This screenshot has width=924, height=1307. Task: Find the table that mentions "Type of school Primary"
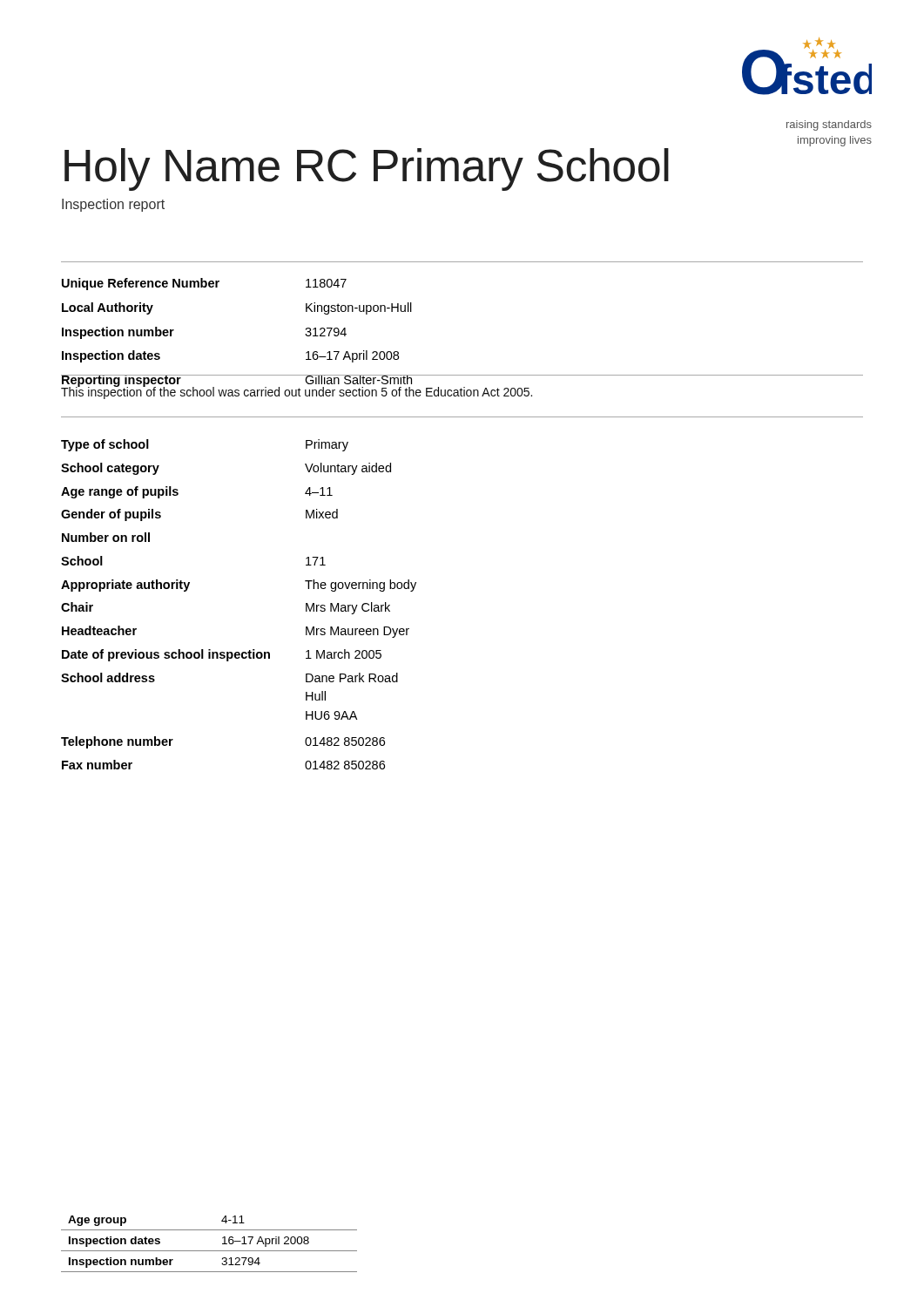pyautogui.click(x=462, y=607)
